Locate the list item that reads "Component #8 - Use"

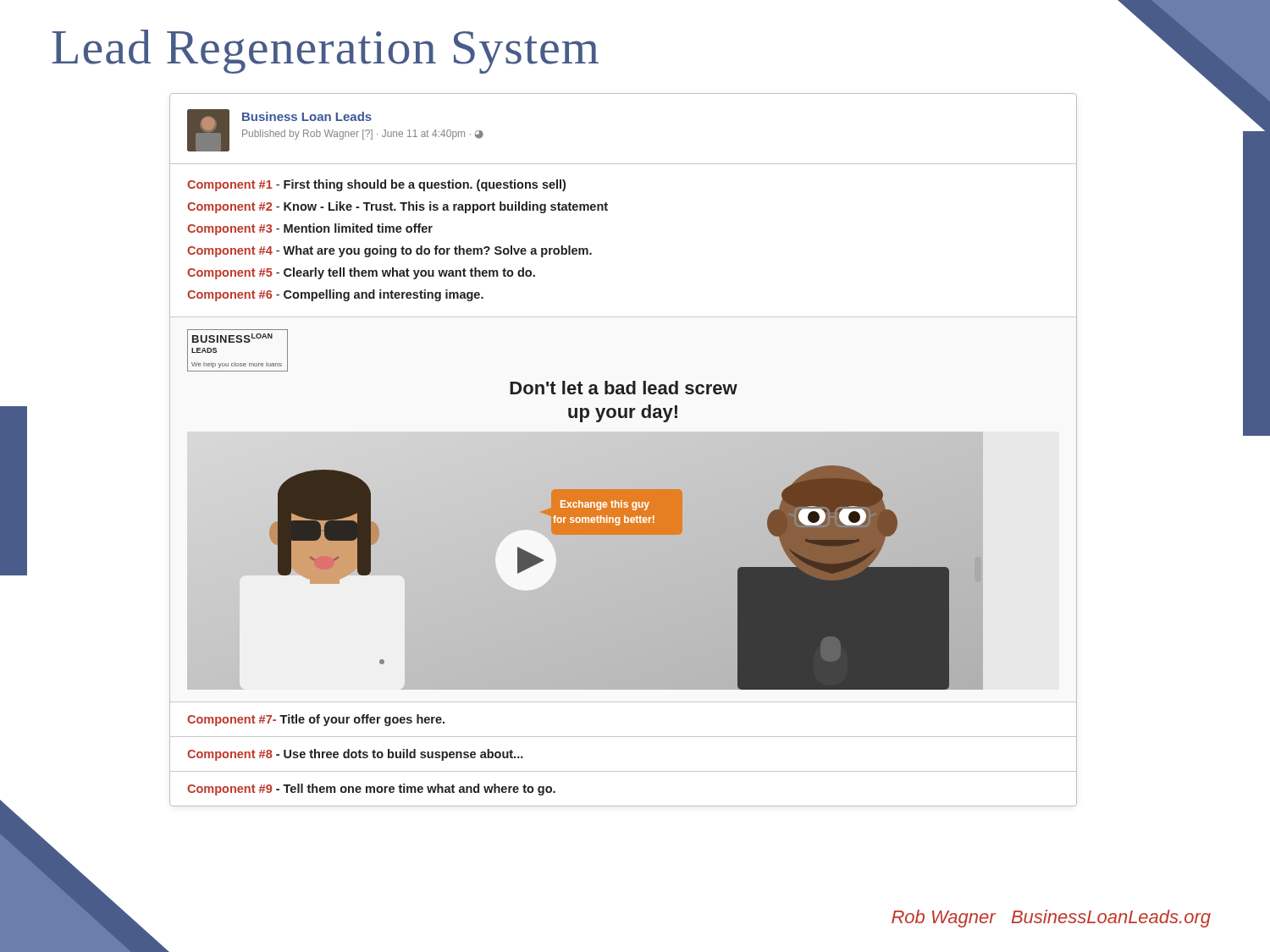355,754
